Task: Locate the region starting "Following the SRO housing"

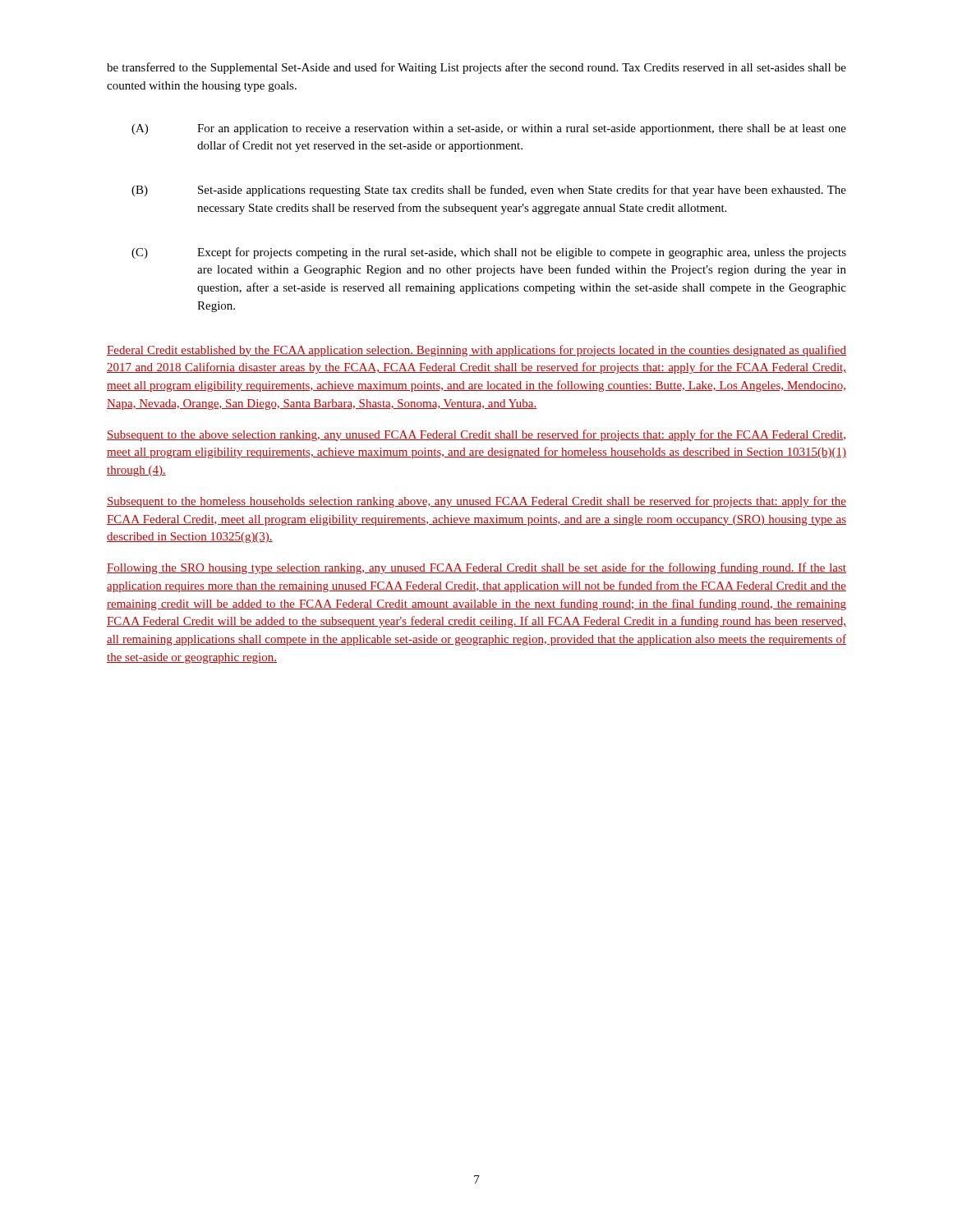Action: pyautogui.click(x=476, y=612)
